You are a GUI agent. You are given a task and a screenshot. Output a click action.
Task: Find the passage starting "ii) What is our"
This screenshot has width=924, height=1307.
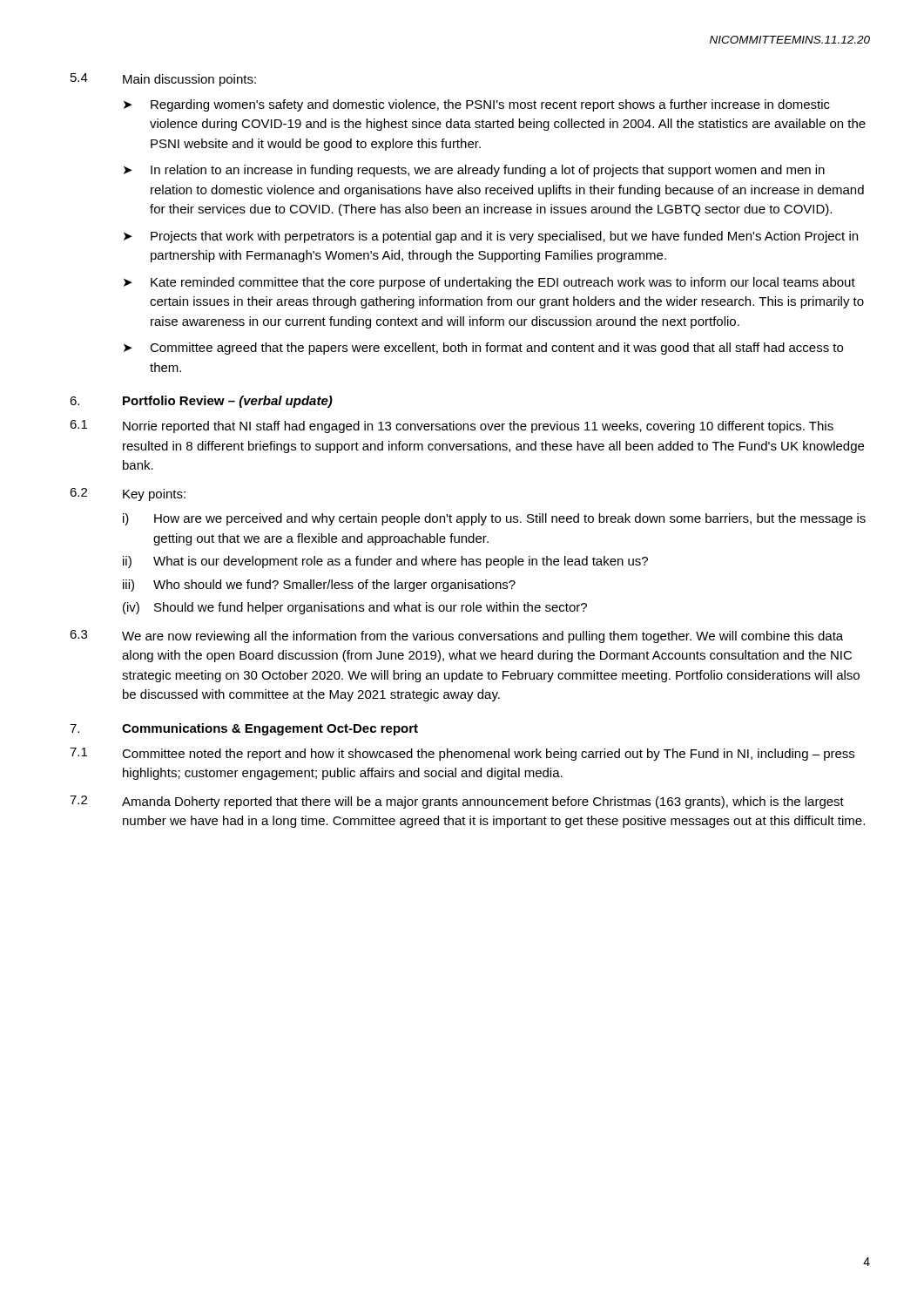pos(385,561)
